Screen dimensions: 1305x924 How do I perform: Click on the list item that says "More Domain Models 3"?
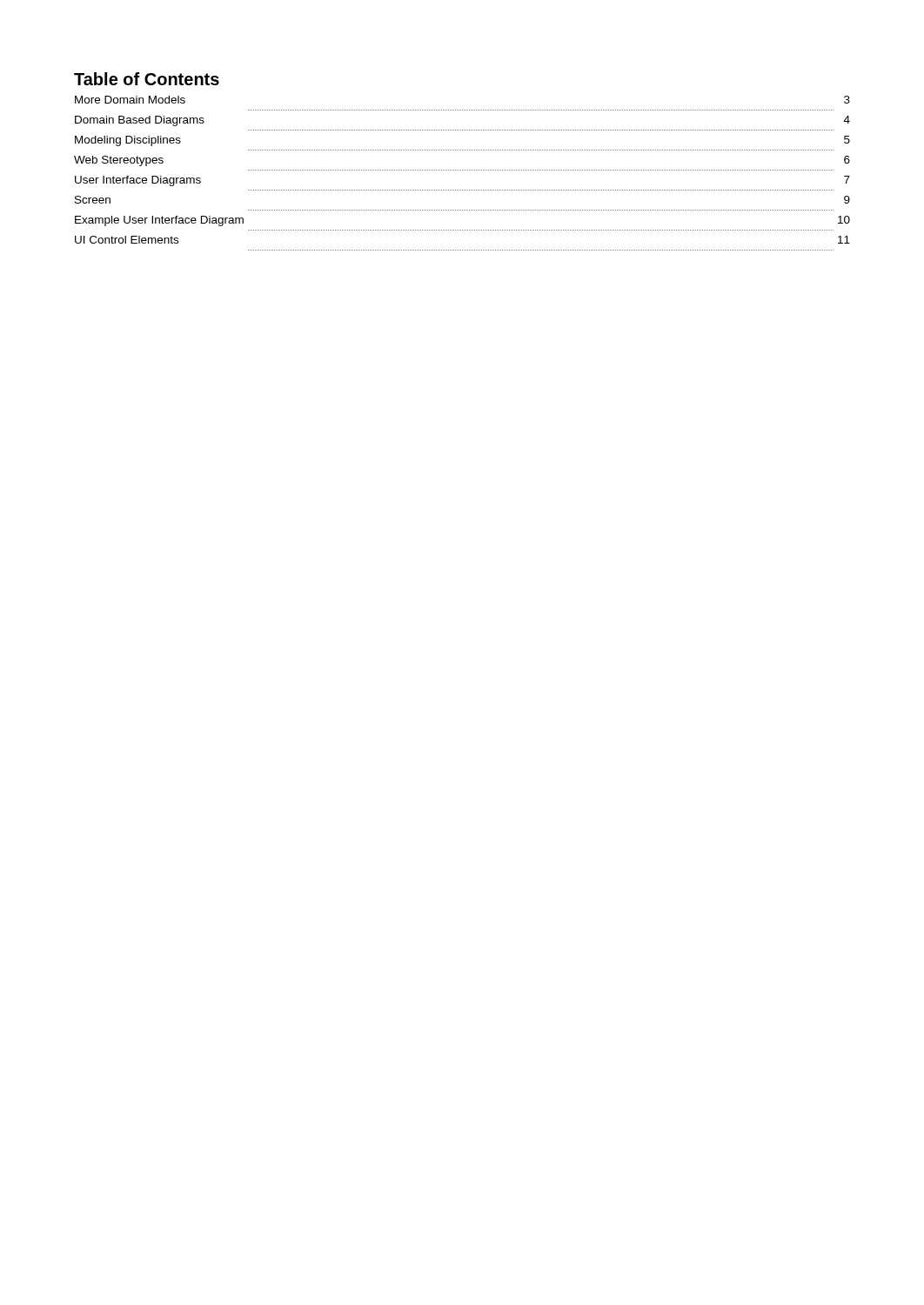point(462,100)
